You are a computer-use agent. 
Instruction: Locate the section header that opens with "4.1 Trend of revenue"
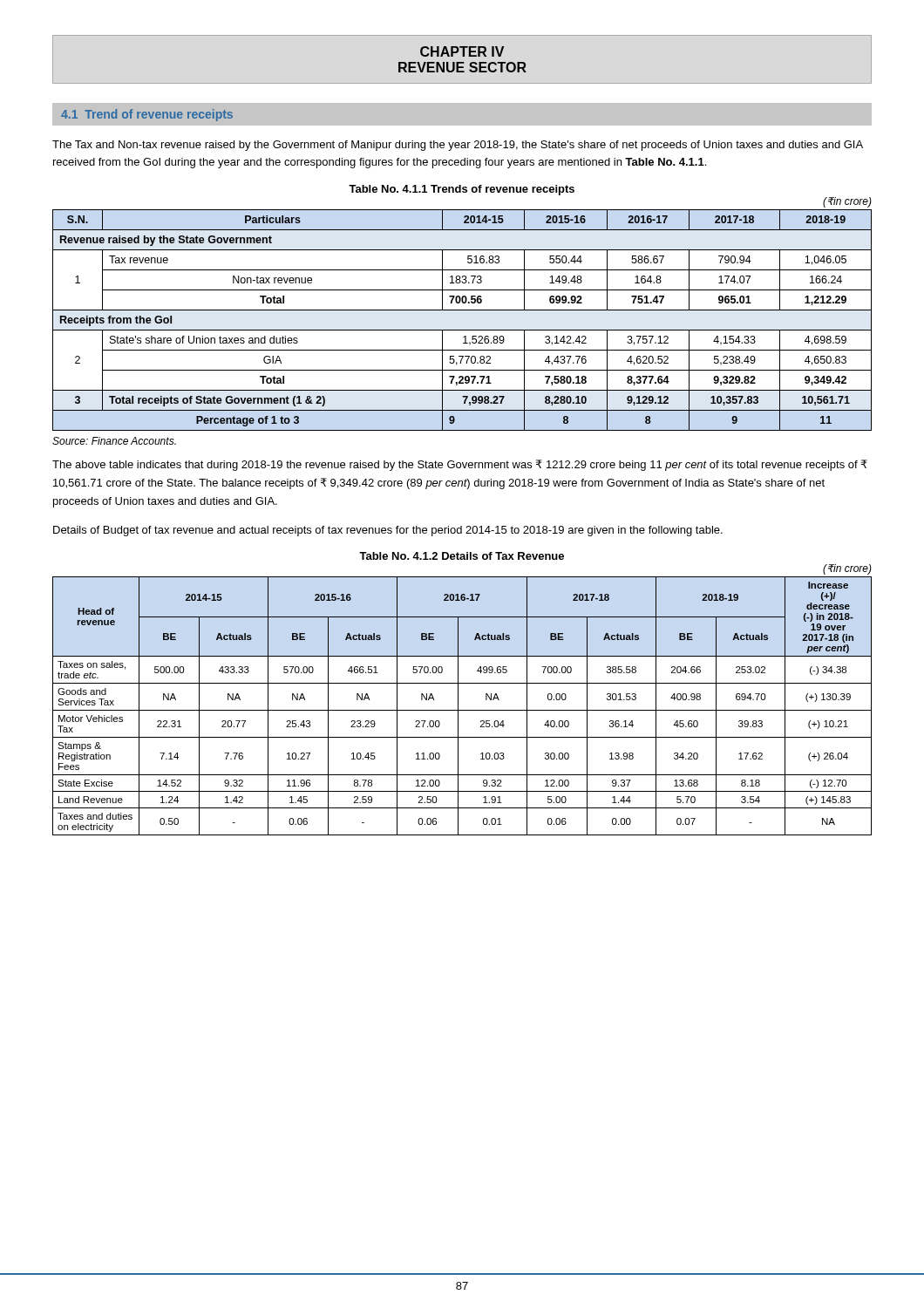[x=147, y=114]
